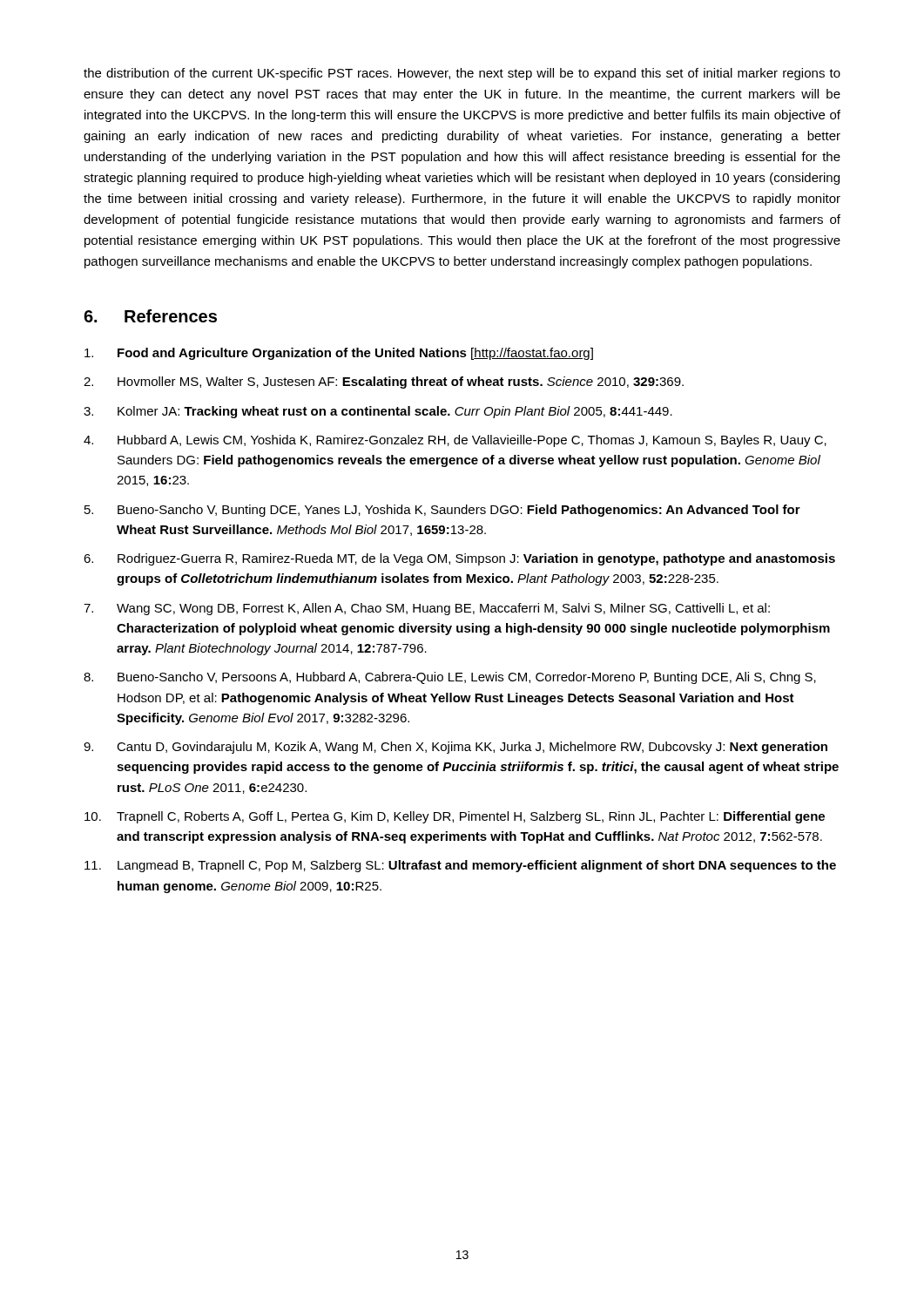Click on the list item that reads "8. Bueno-Sancho V, Persoons A, Hubbard A,"
Image resolution: width=924 pixels, height=1307 pixels.
[x=462, y=697]
